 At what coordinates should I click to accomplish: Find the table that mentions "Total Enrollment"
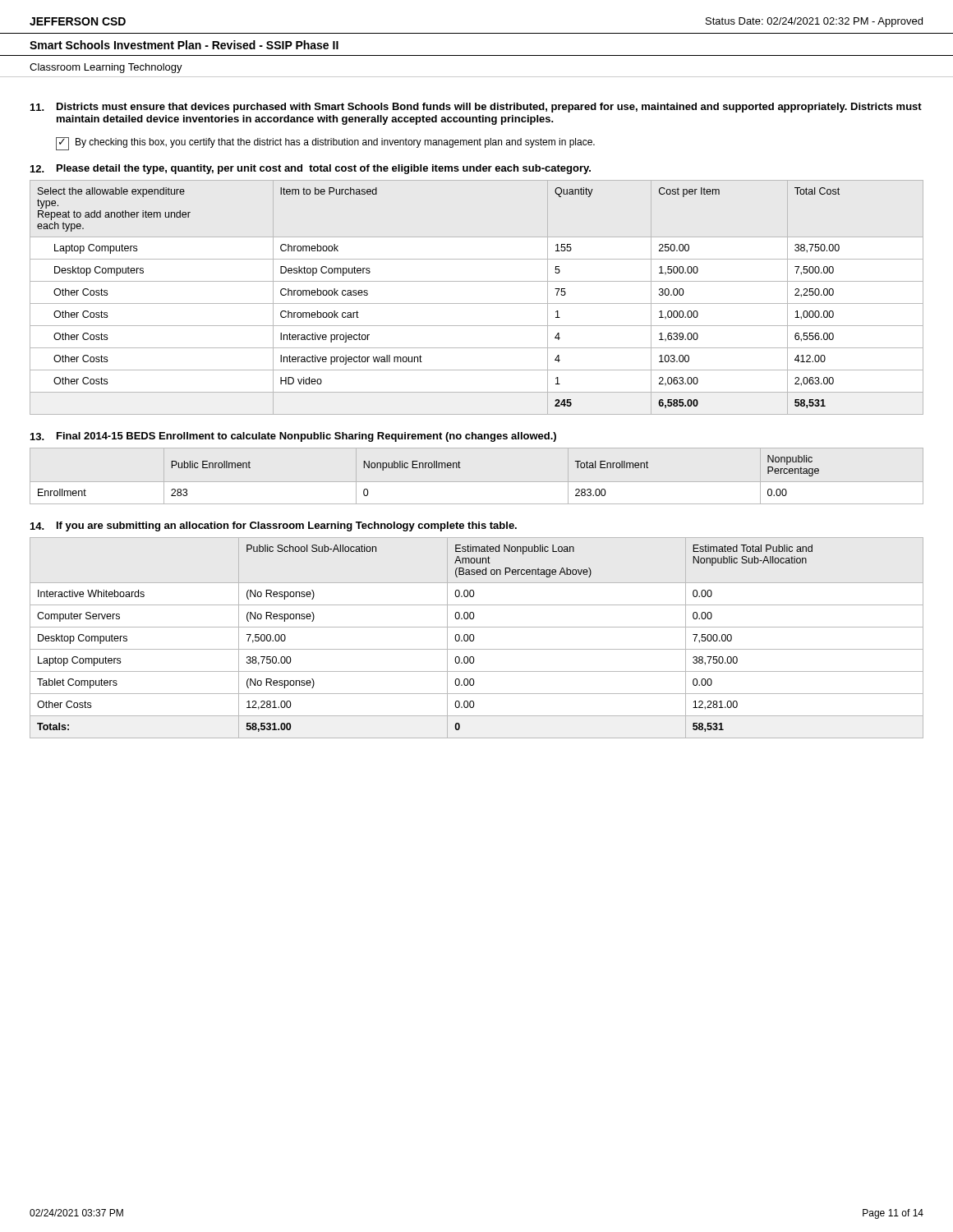tap(476, 476)
